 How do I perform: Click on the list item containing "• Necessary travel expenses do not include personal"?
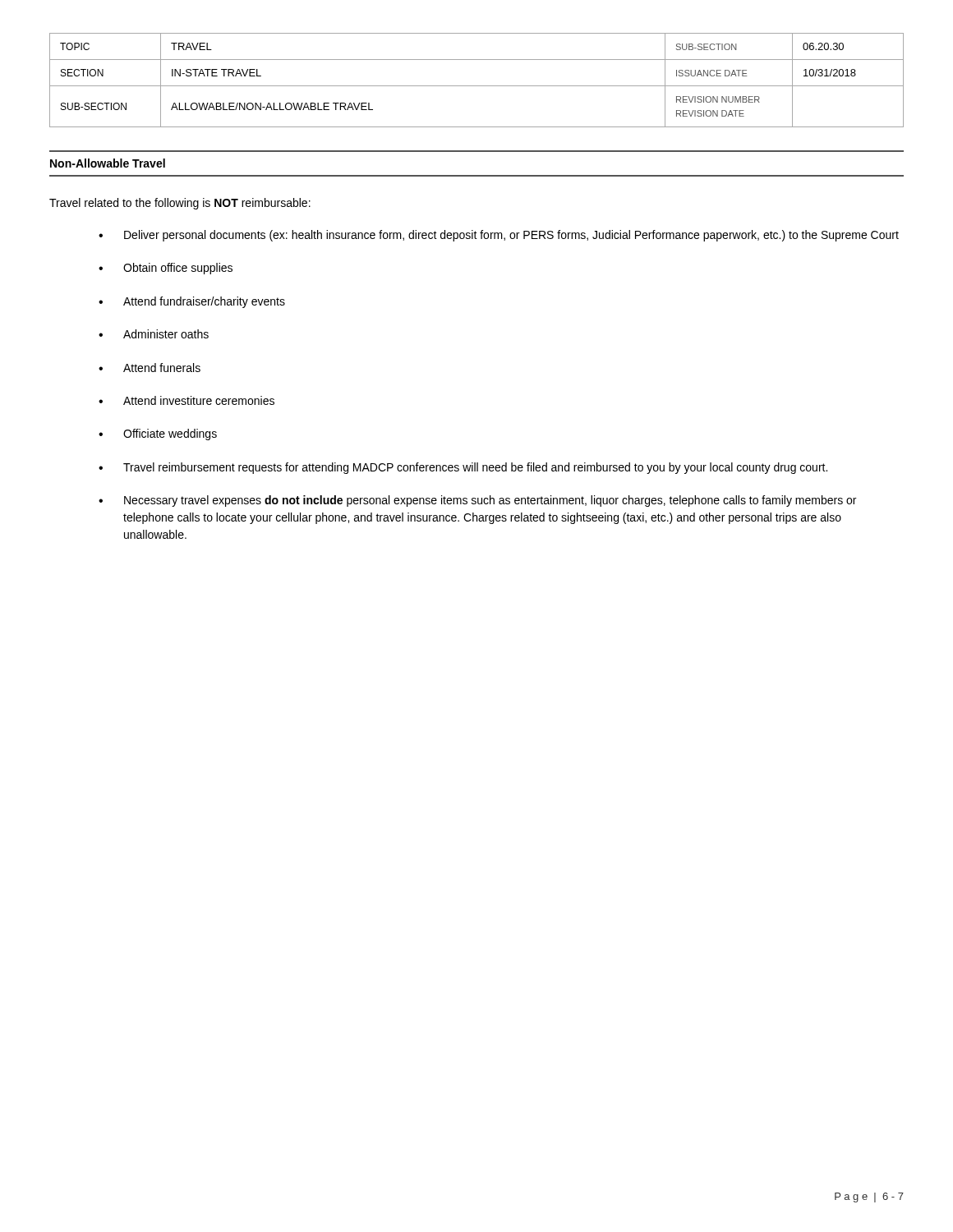coord(501,518)
